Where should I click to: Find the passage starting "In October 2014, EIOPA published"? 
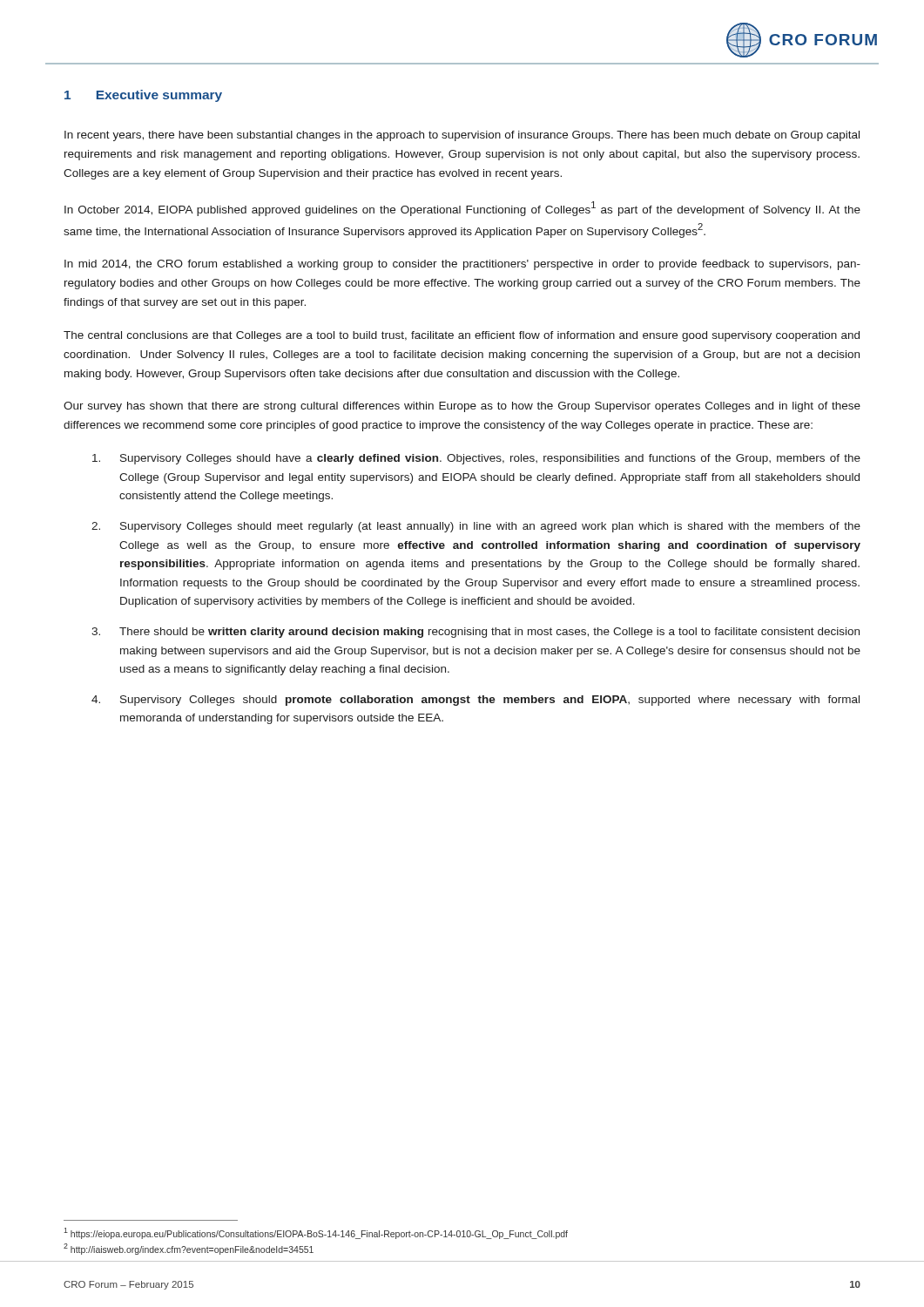pyautogui.click(x=462, y=218)
